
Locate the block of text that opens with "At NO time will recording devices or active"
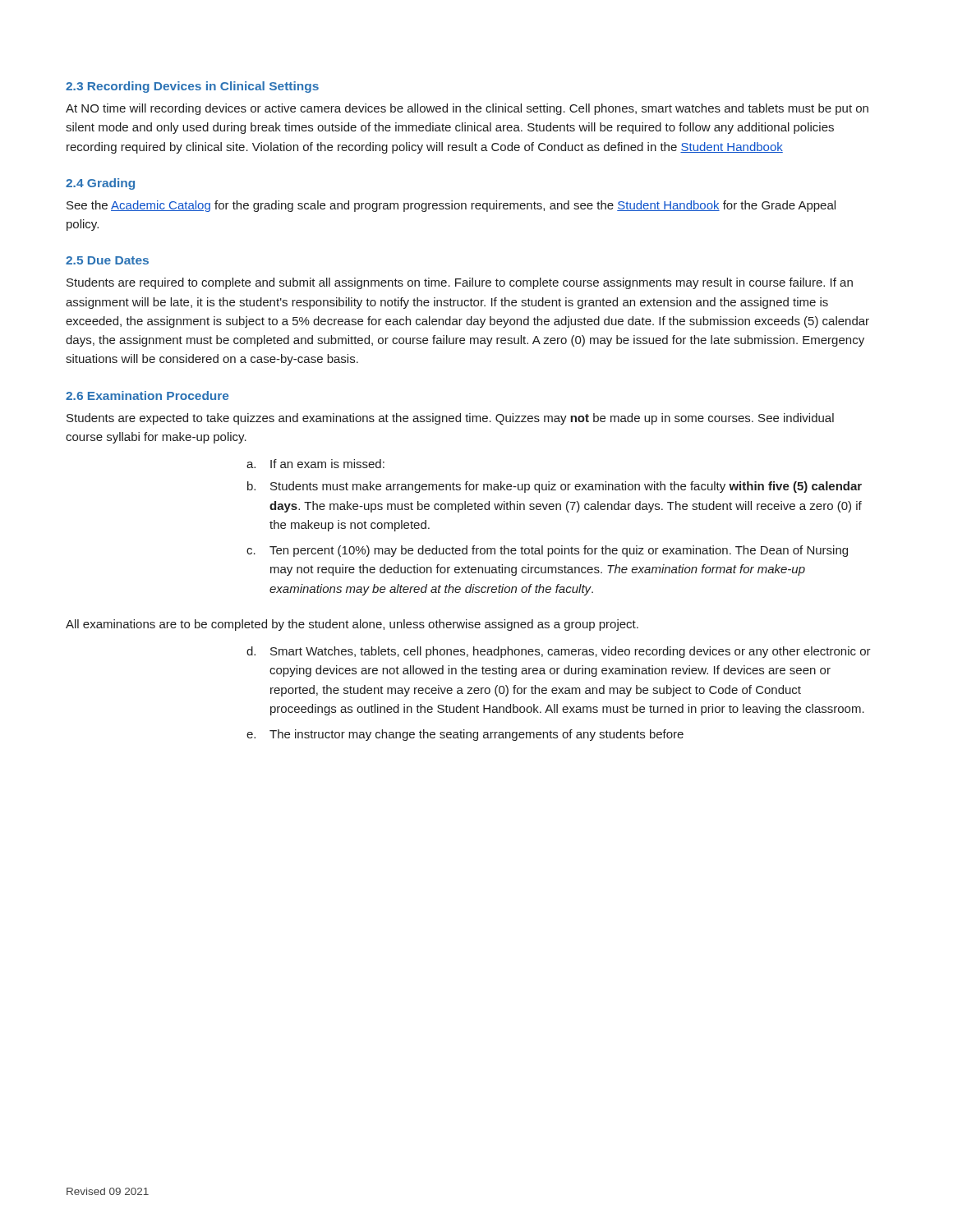tap(467, 127)
